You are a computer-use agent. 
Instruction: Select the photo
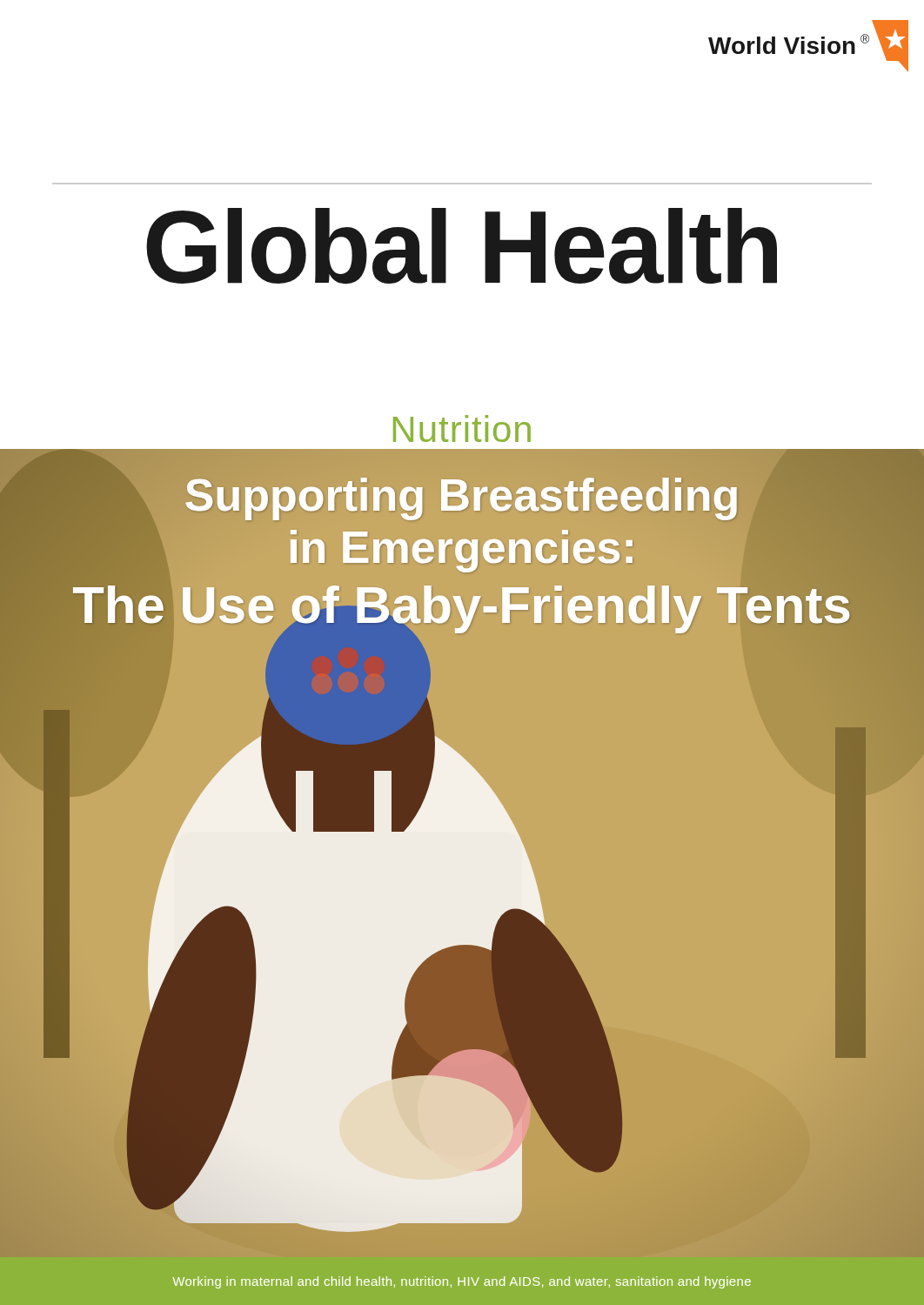tap(462, 853)
